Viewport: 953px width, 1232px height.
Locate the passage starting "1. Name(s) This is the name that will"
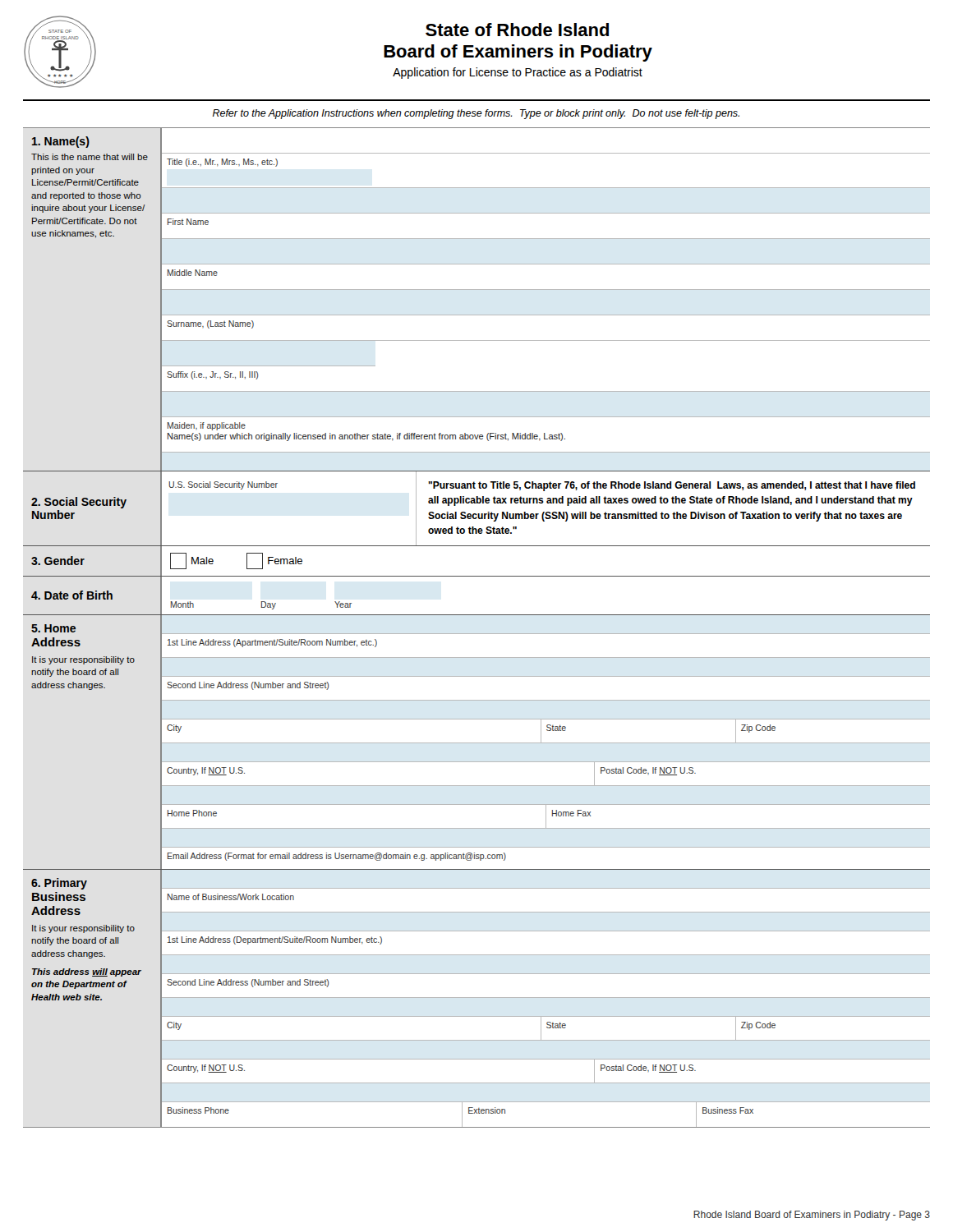tap(92, 188)
